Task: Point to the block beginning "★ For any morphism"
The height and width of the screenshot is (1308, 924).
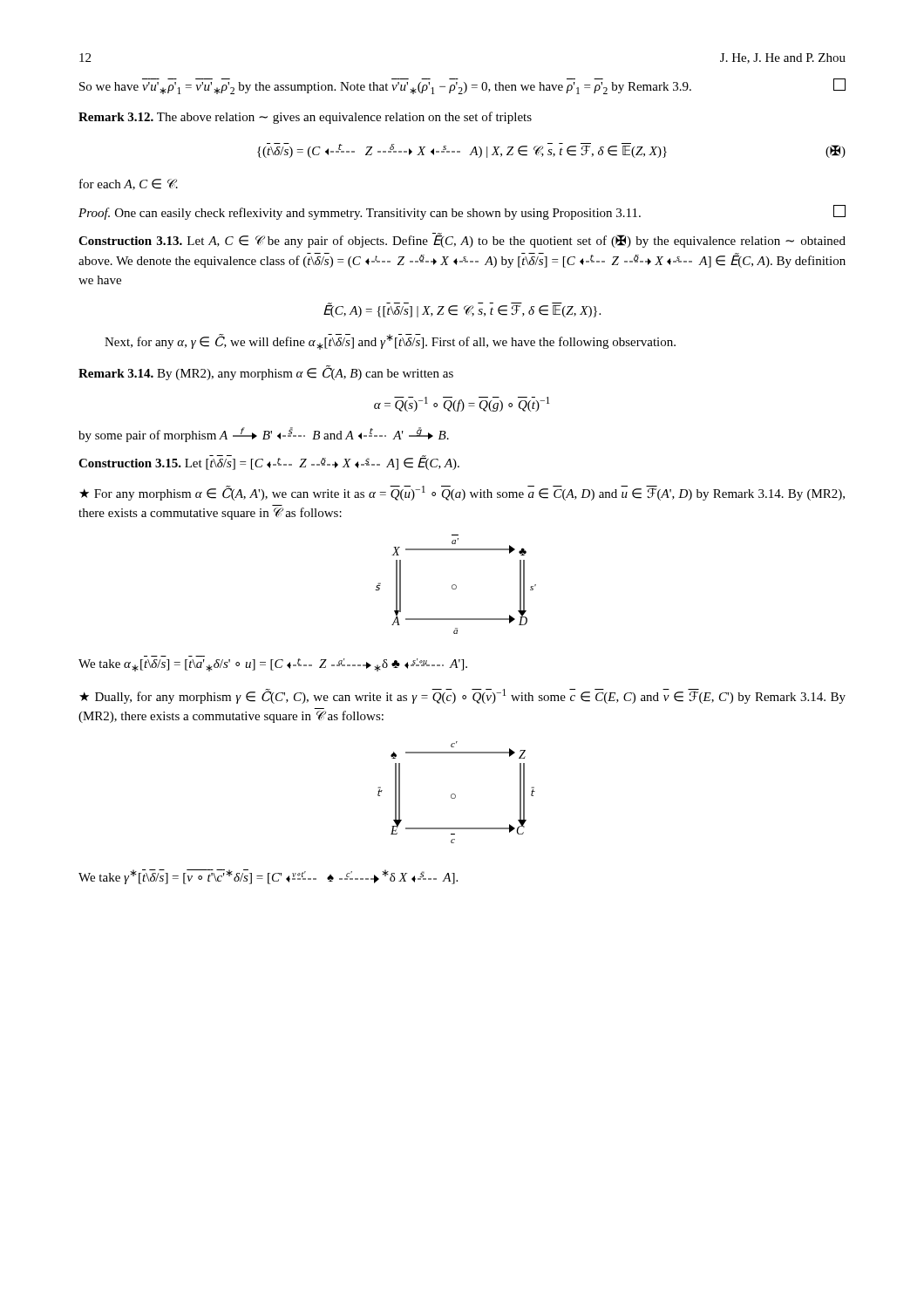Action: click(x=462, y=502)
